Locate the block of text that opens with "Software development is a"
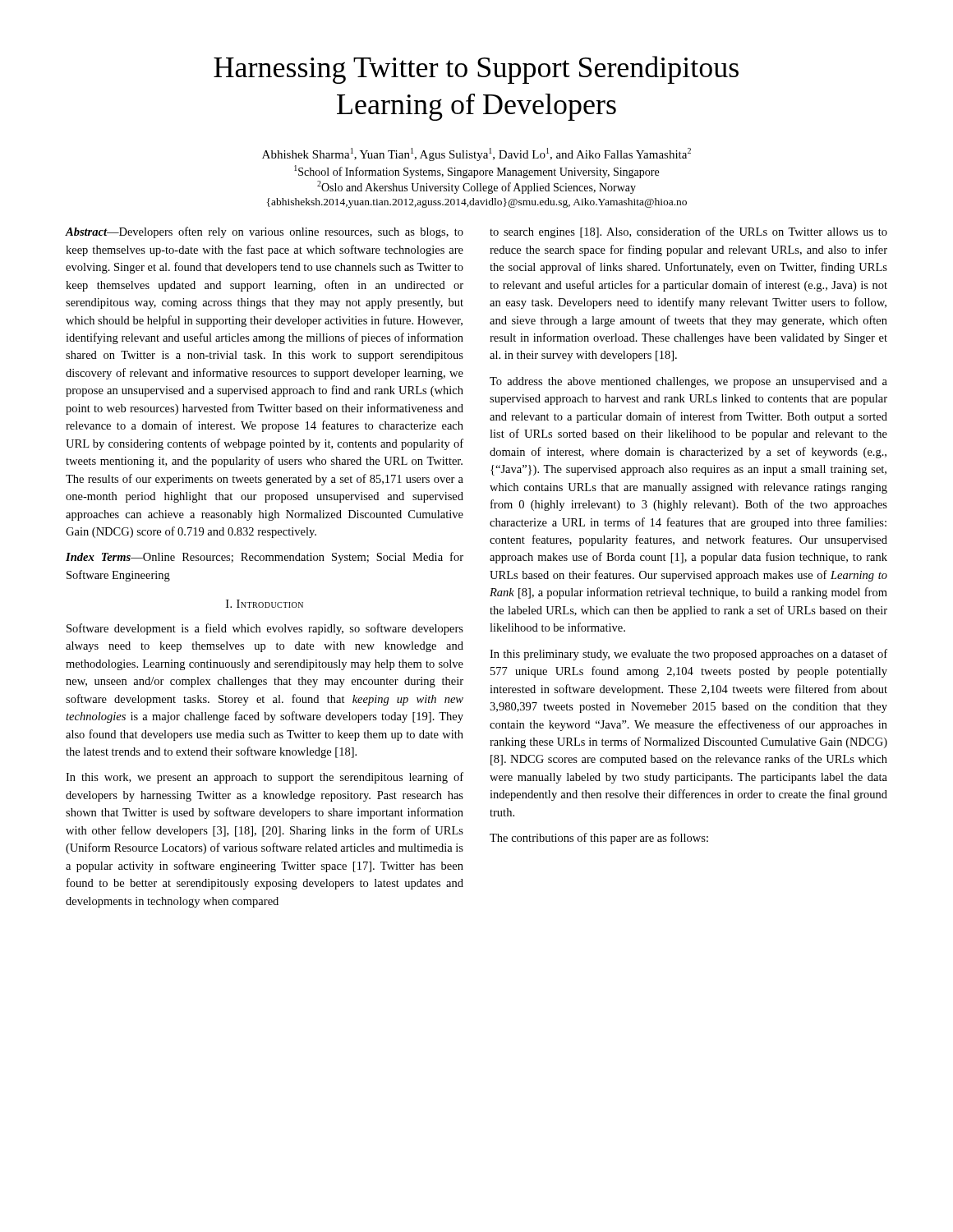This screenshot has width=953, height=1232. [265, 690]
